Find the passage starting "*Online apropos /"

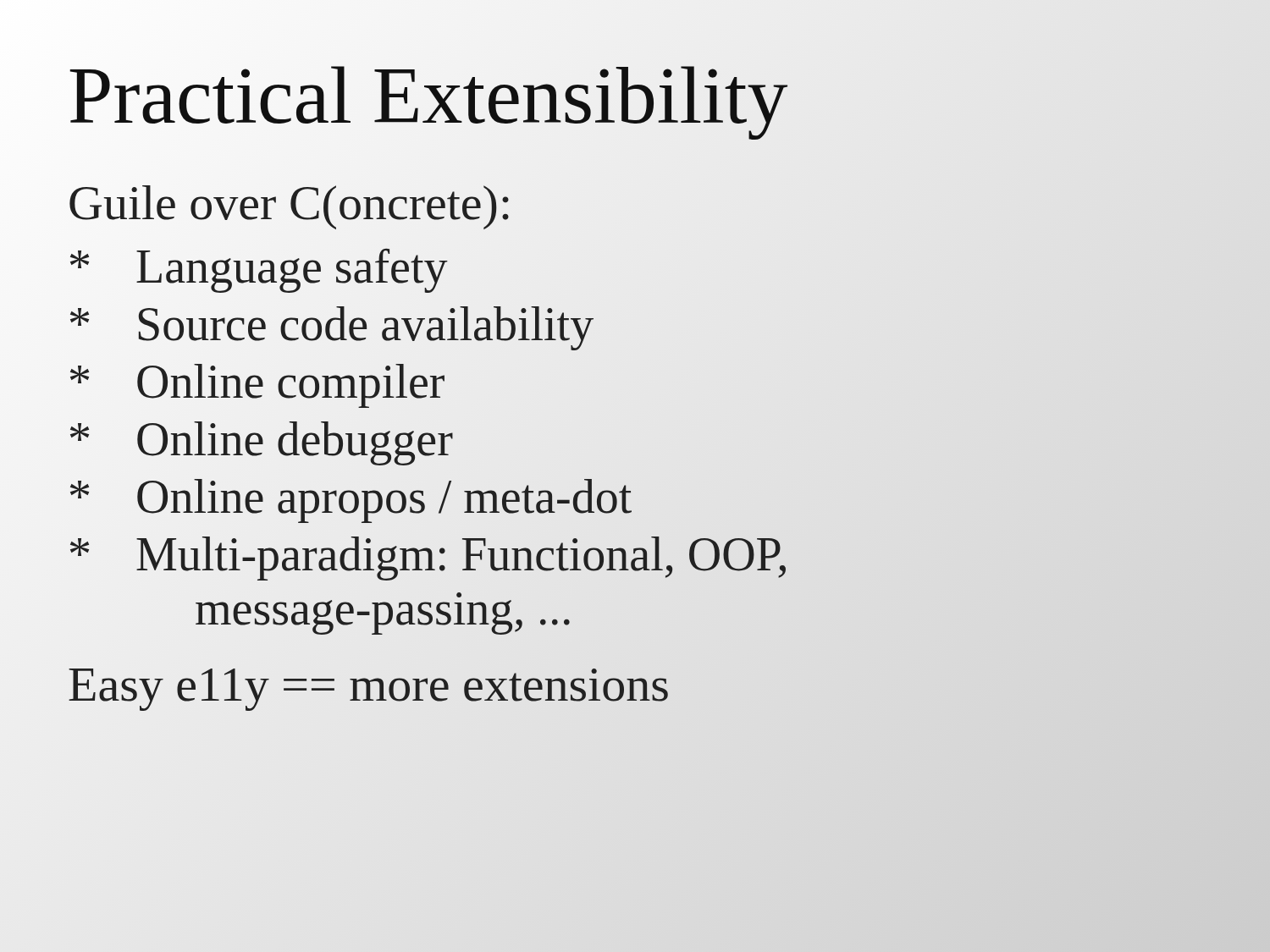tap(635, 496)
